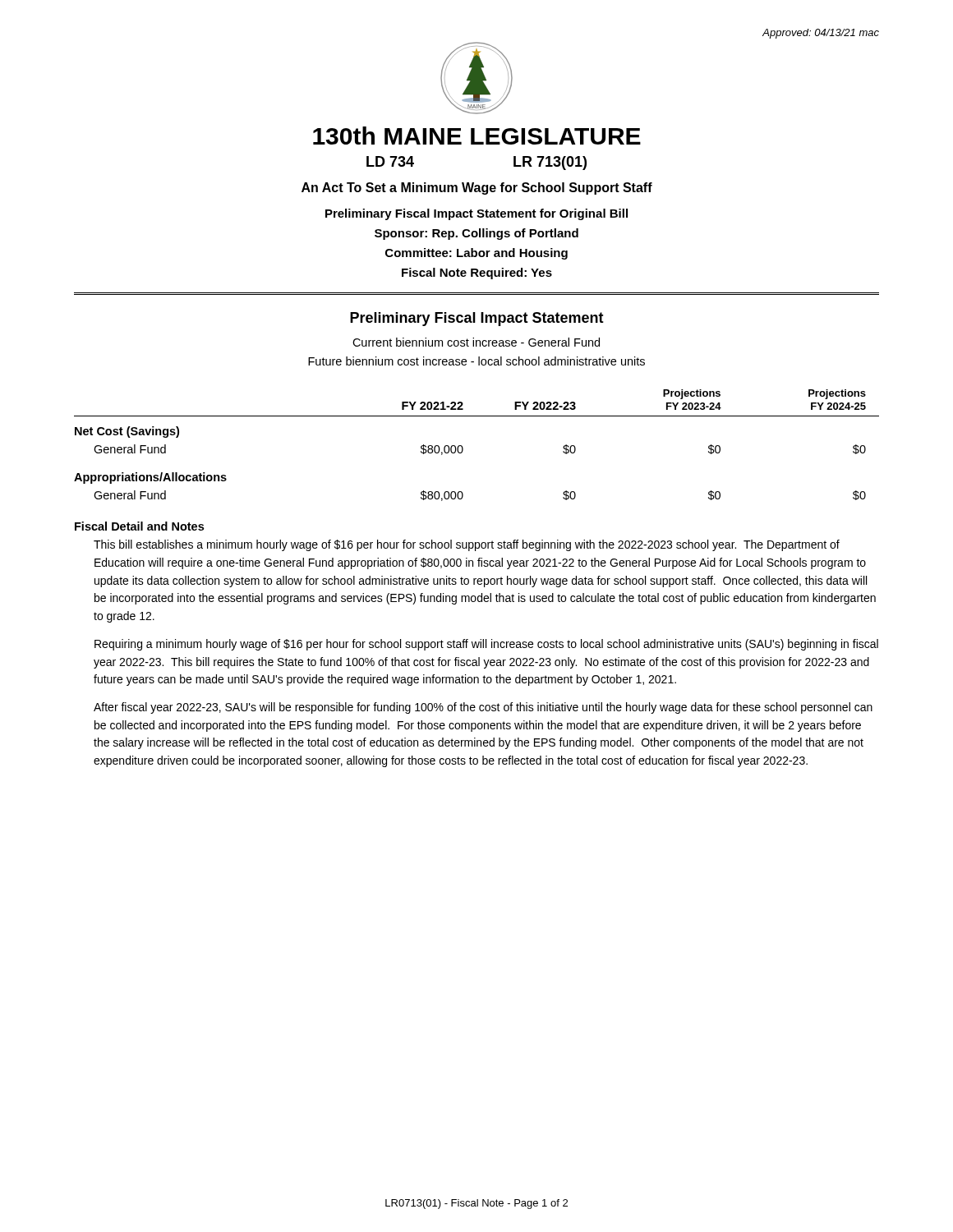Locate the block of text that opens with "Requiring a minimum hourly wage of $16"
953x1232 pixels.
pyautogui.click(x=486, y=662)
